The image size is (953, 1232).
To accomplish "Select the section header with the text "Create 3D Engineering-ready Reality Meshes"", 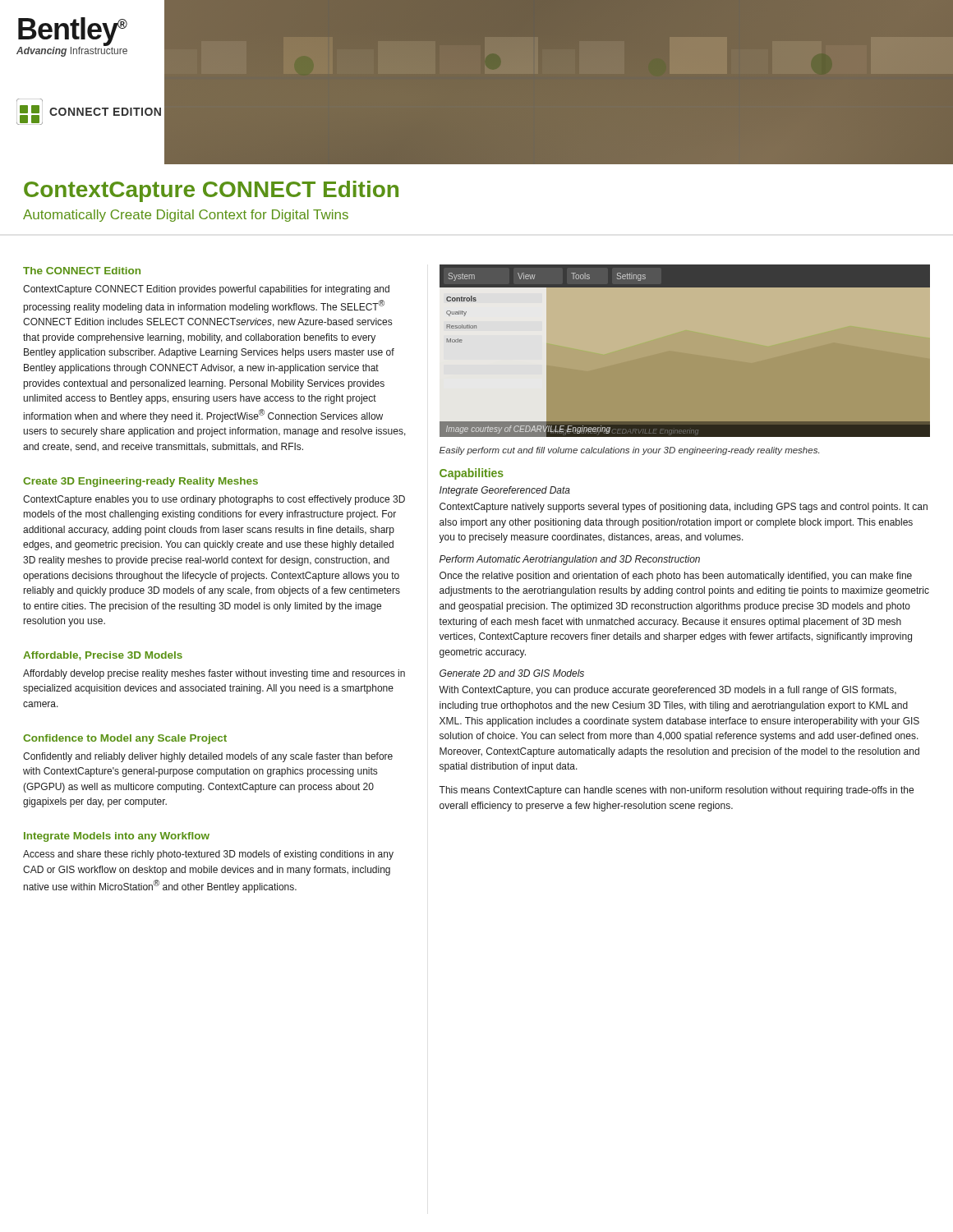I will (141, 480).
